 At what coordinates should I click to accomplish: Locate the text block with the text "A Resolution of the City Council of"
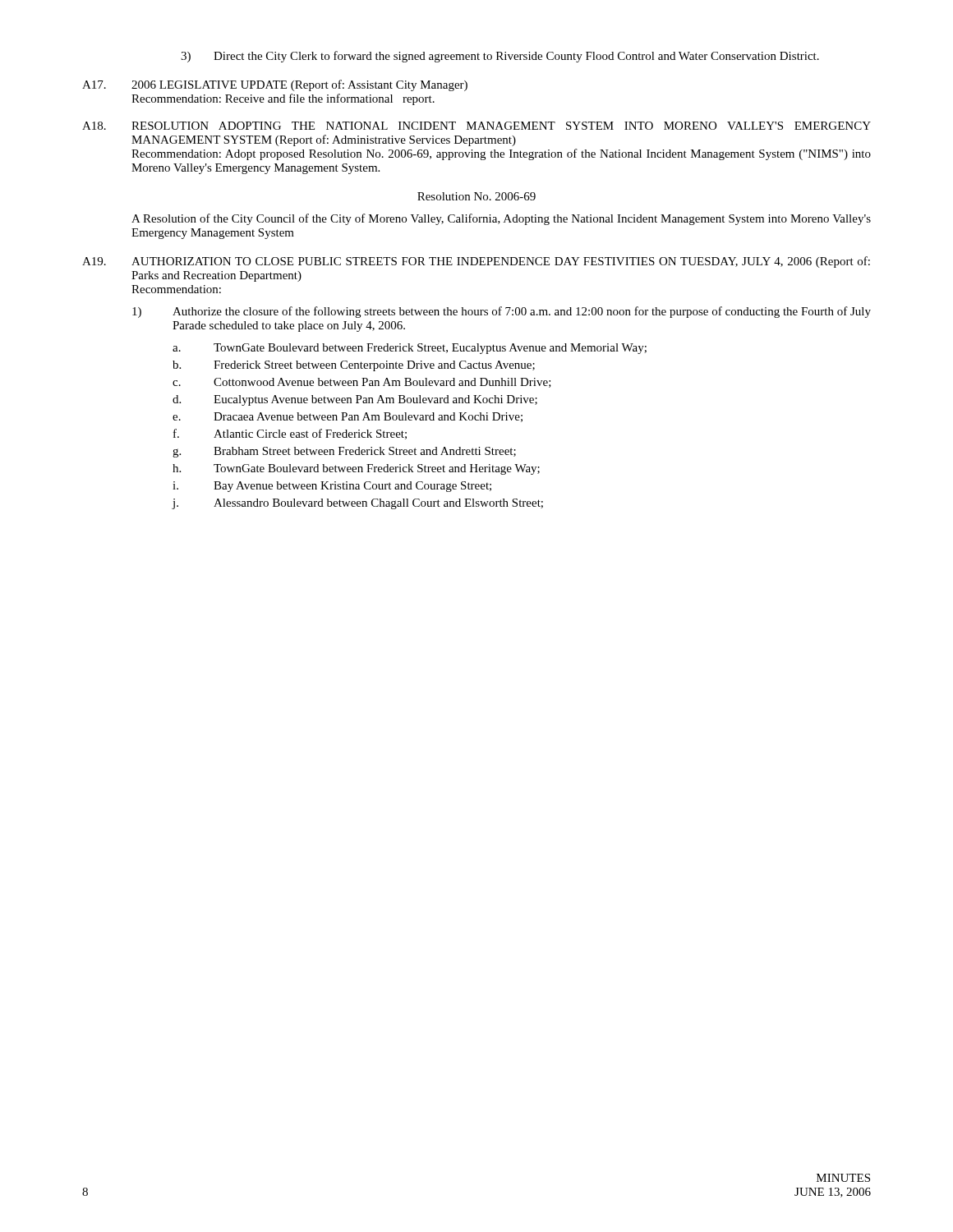[x=501, y=225]
